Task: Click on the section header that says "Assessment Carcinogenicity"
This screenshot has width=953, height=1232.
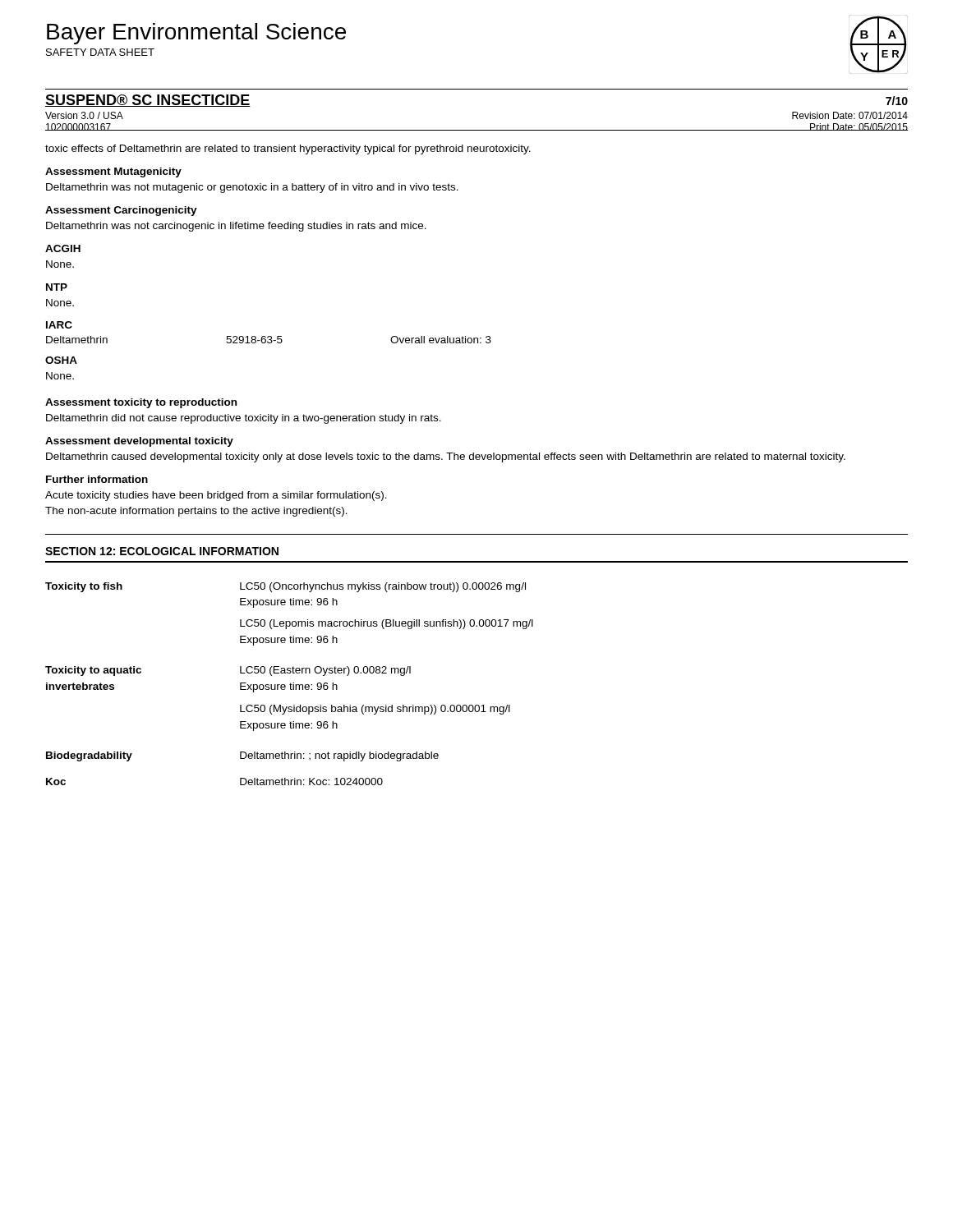Action: pyautogui.click(x=121, y=210)
